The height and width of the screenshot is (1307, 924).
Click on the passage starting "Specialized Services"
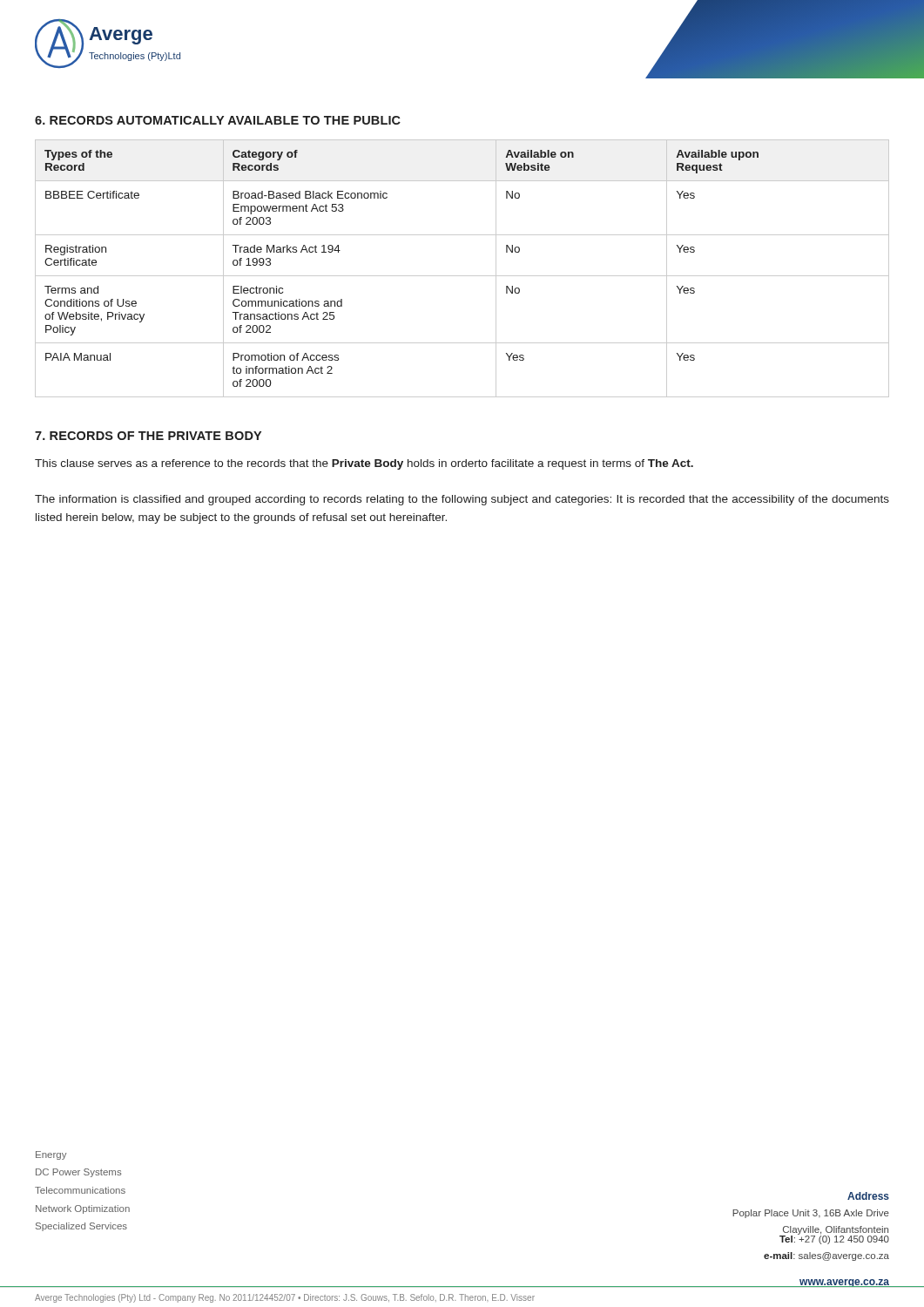click(81, 1226)
